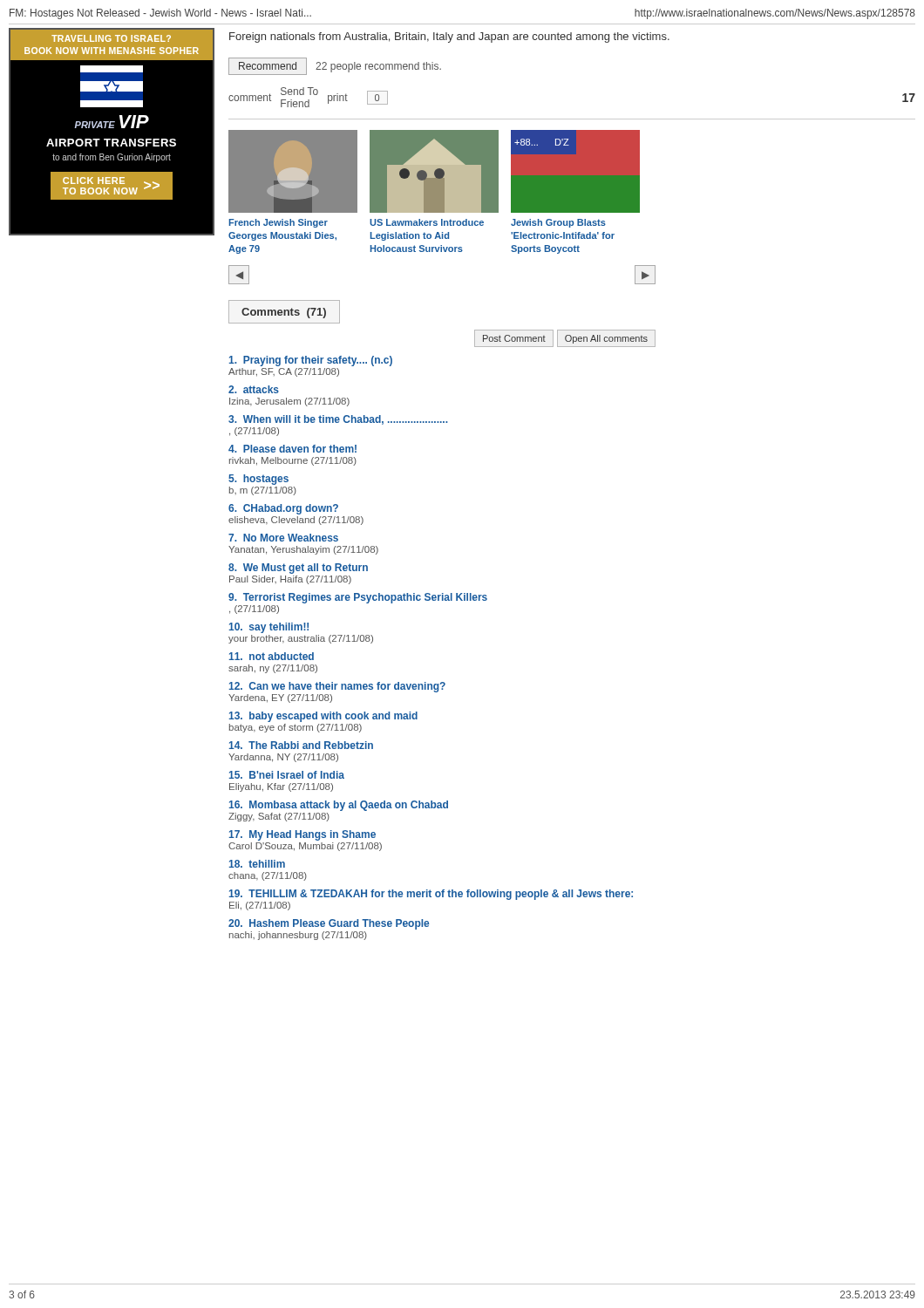Locate the block of text that opens with "3. When will"
The height and width of the screenshot is (1308, 924).
pyautogui.click(x=338, y=420)
